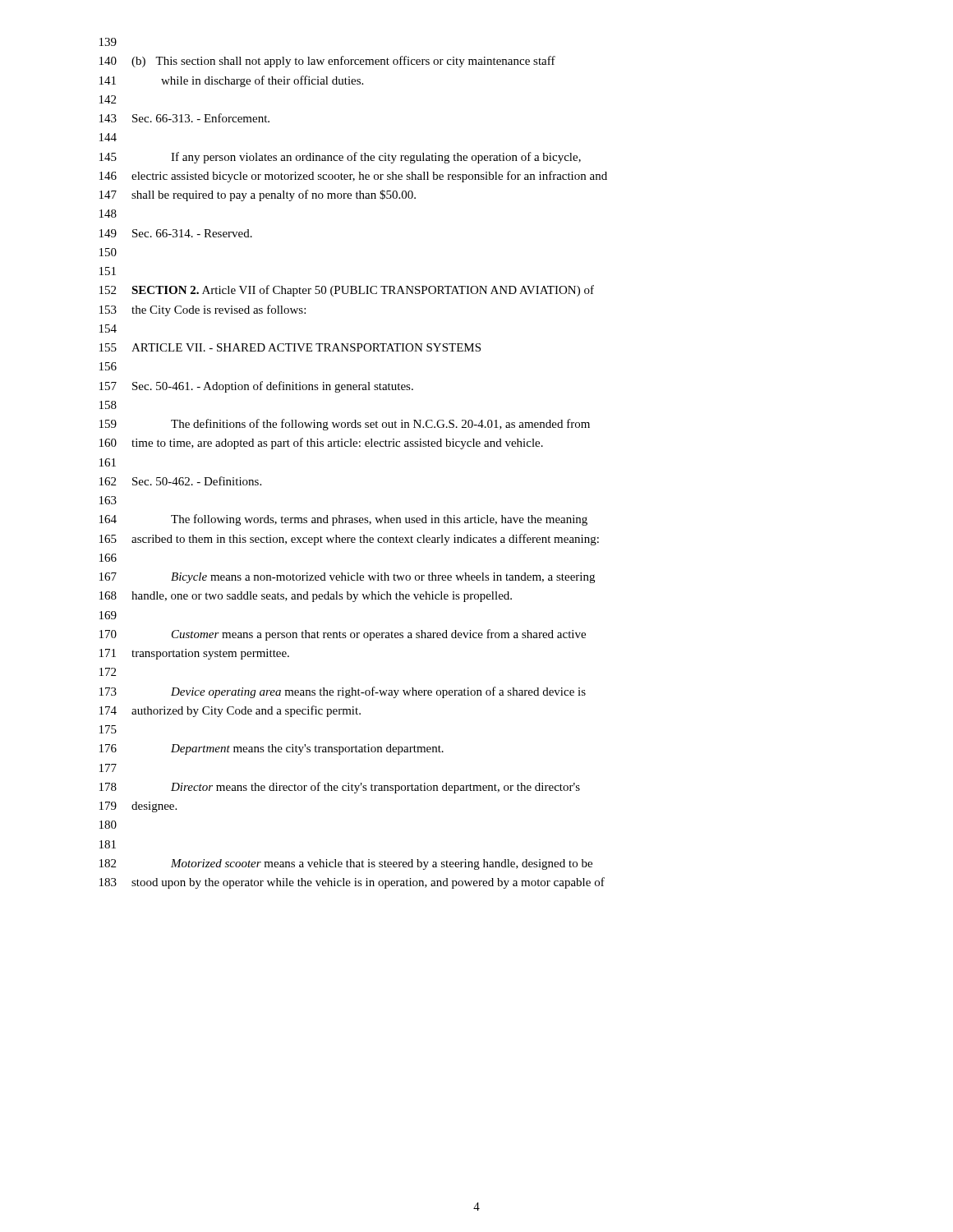Screen dimensions: 1232x953
Task: Locate the text block containing "141 while in discharge of their"
Action: coord(231,81)
